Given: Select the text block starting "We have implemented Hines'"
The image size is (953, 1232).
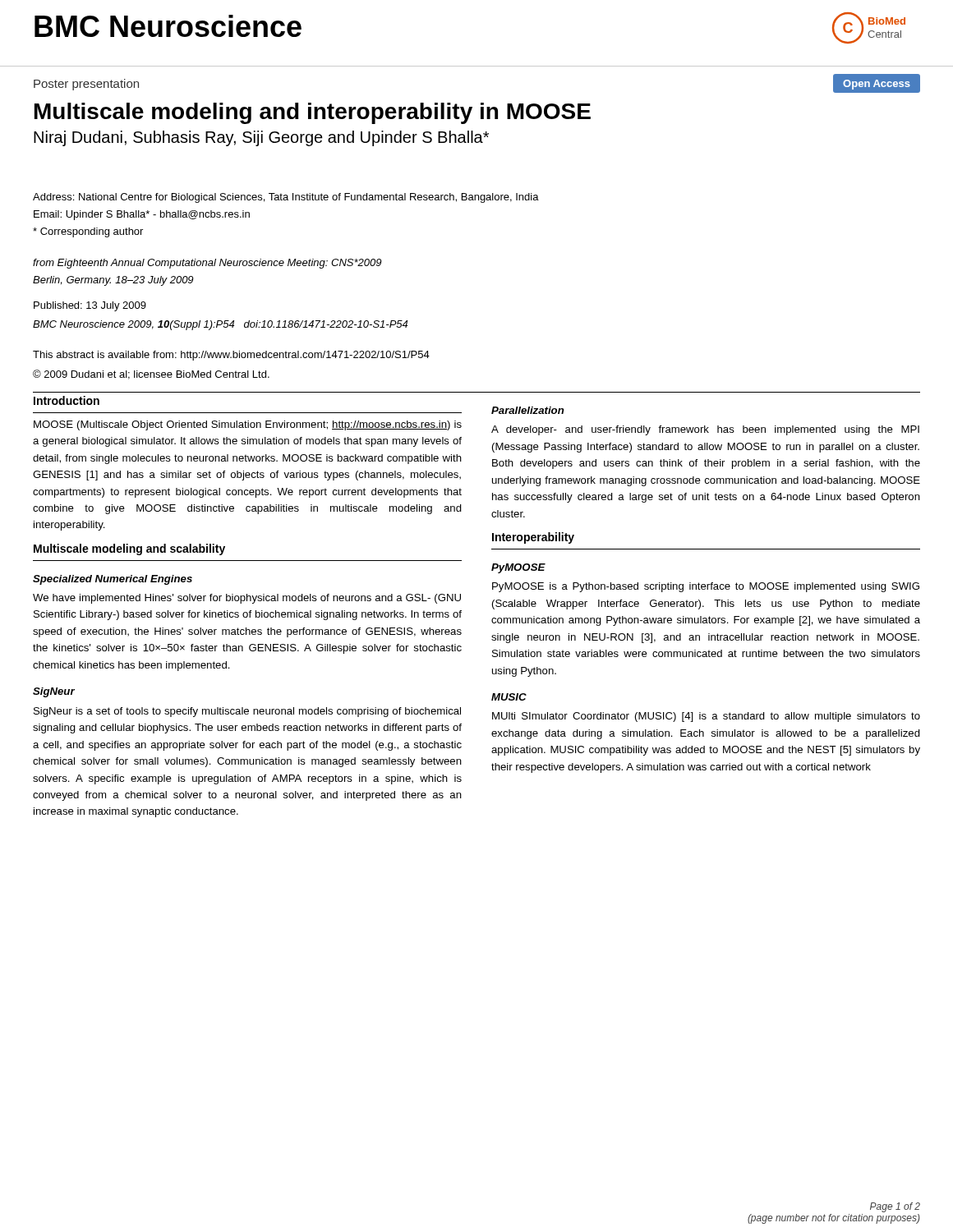Looking at the screenshot, I should 247,631.
